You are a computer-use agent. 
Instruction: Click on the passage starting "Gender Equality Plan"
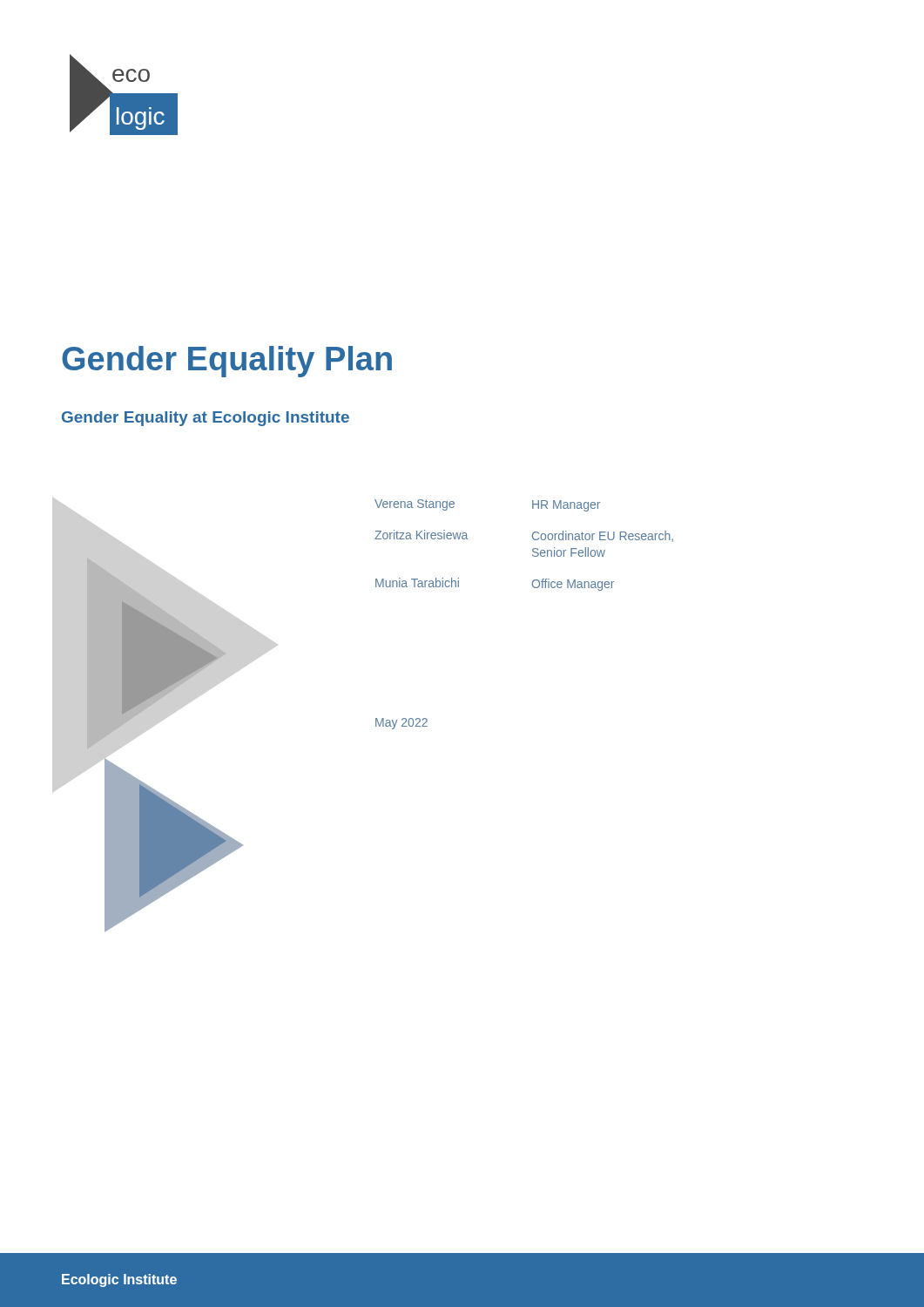(x=227, y=360)
